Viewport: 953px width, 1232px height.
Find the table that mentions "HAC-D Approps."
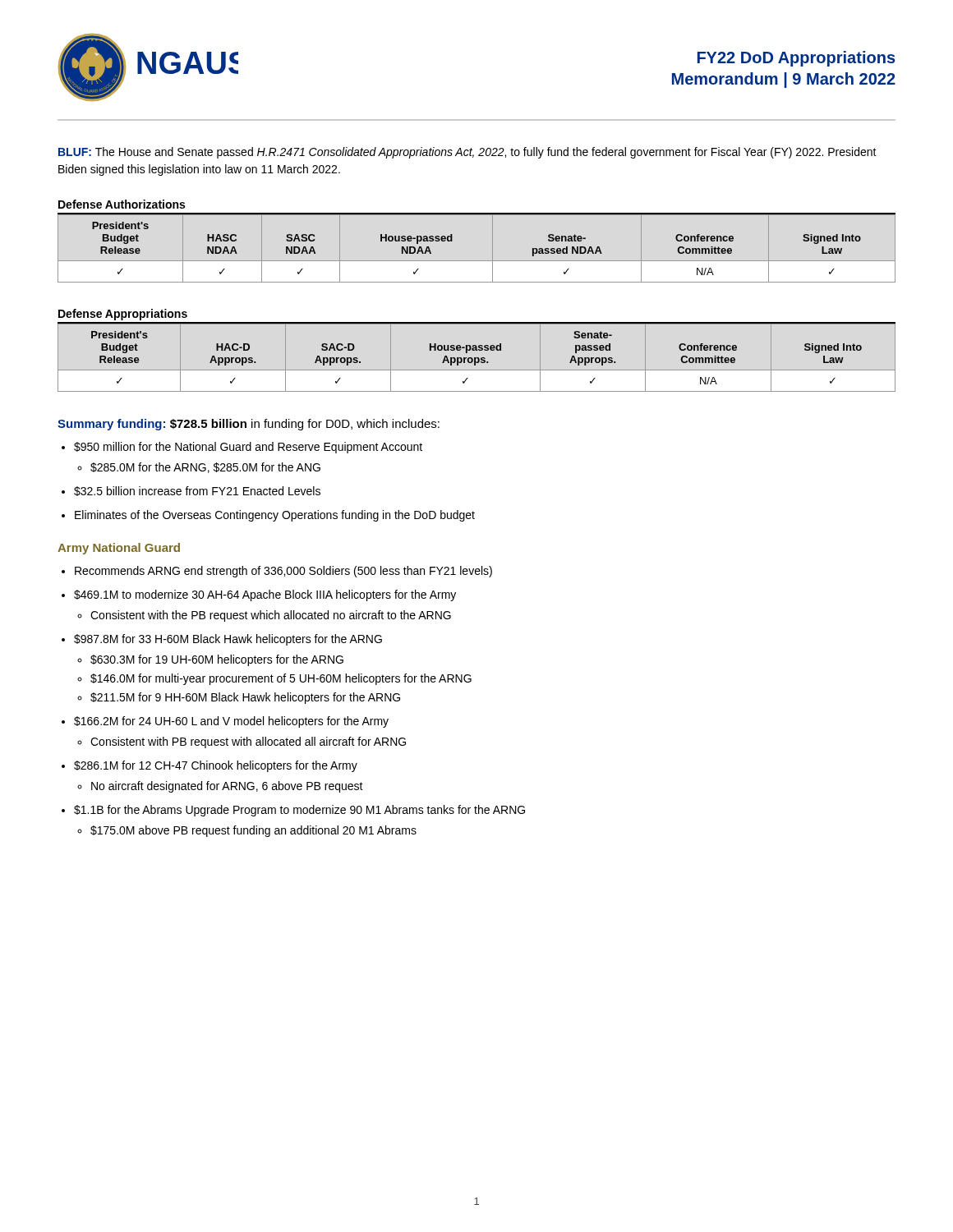point(476,358)
